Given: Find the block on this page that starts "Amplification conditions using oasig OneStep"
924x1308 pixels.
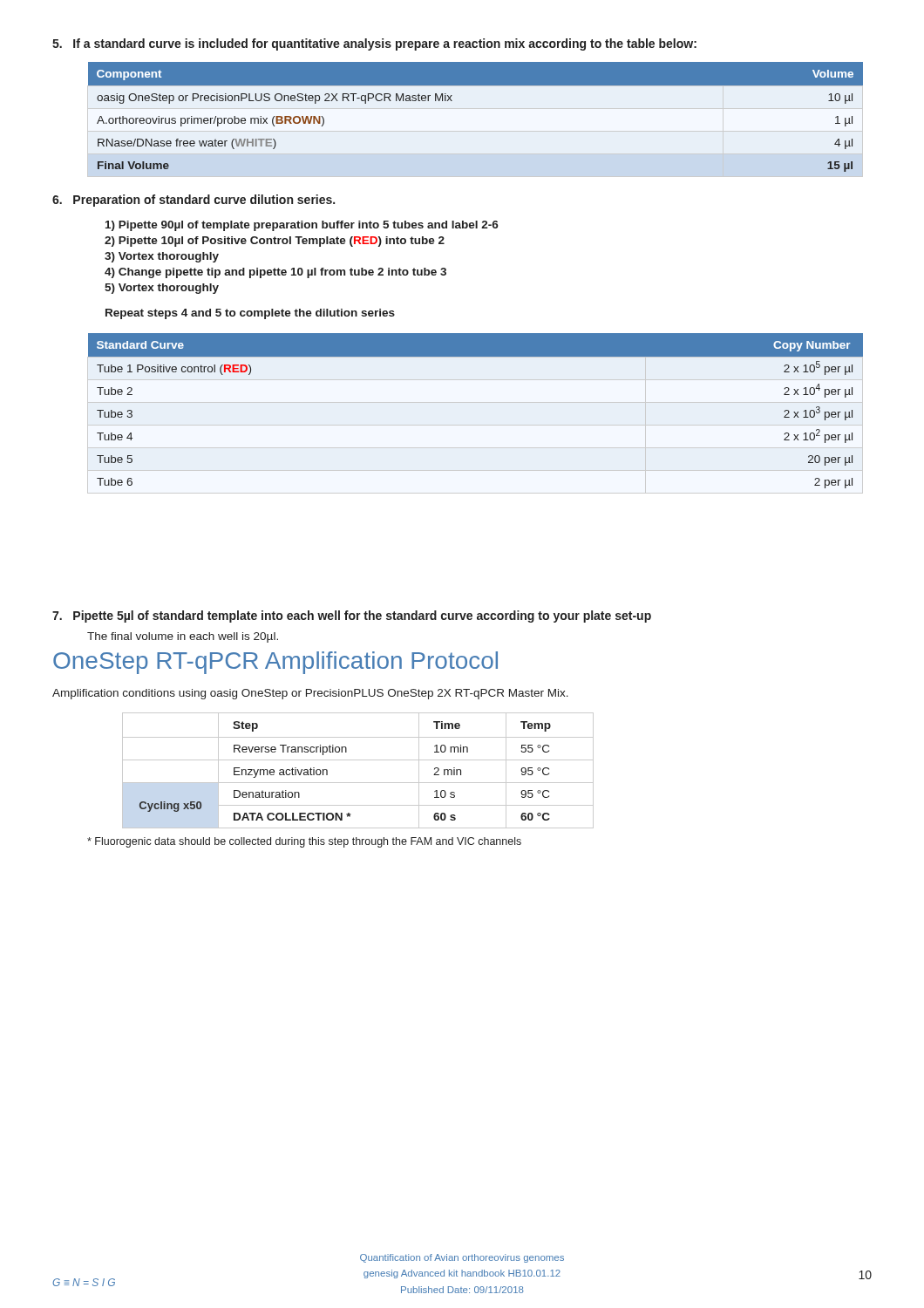Looking at the screenshot, I should pos(311,692).
